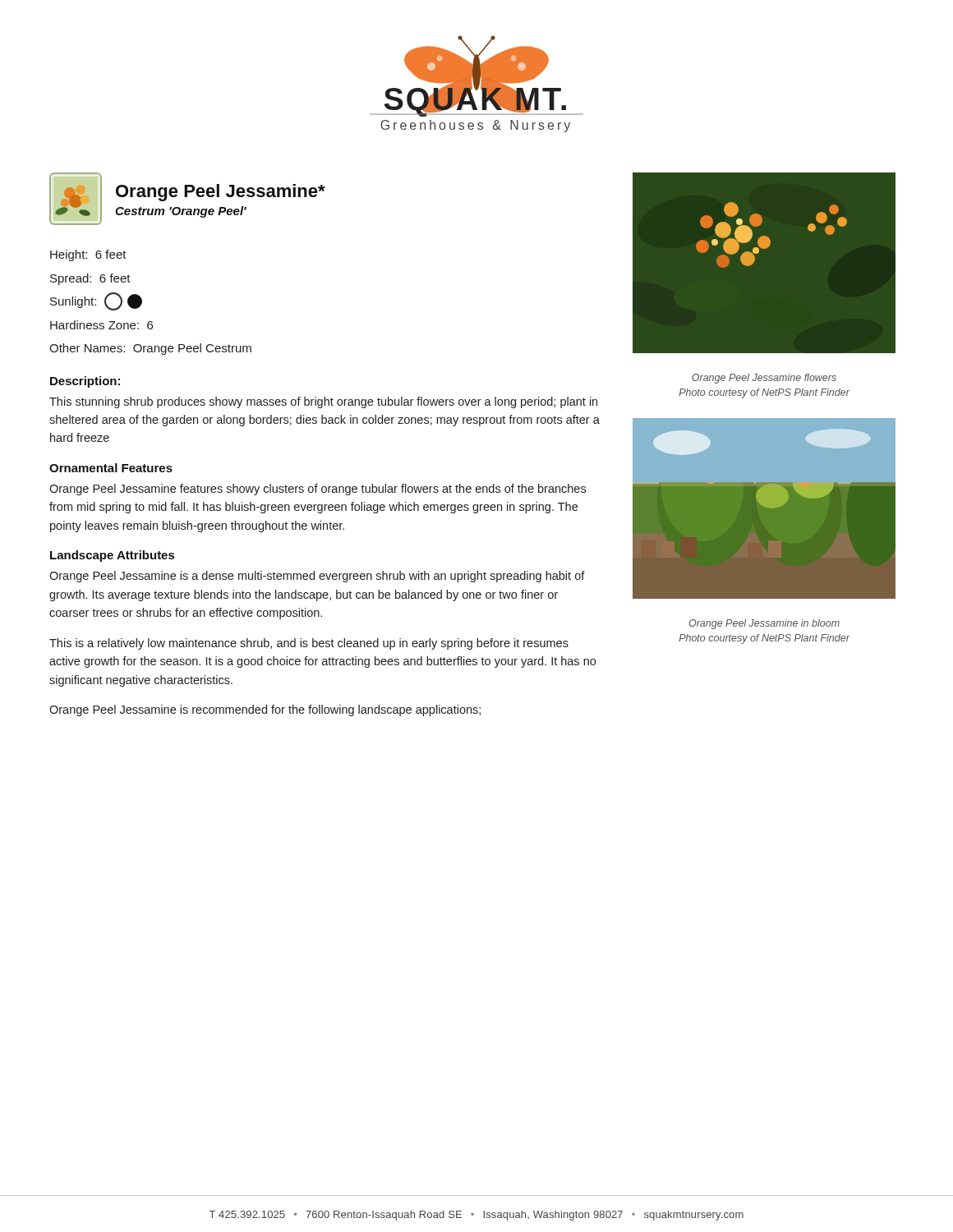The image size is (953, 1232).
Task: Locate the text starting "Height: 6 feet"
Action: 88,254
